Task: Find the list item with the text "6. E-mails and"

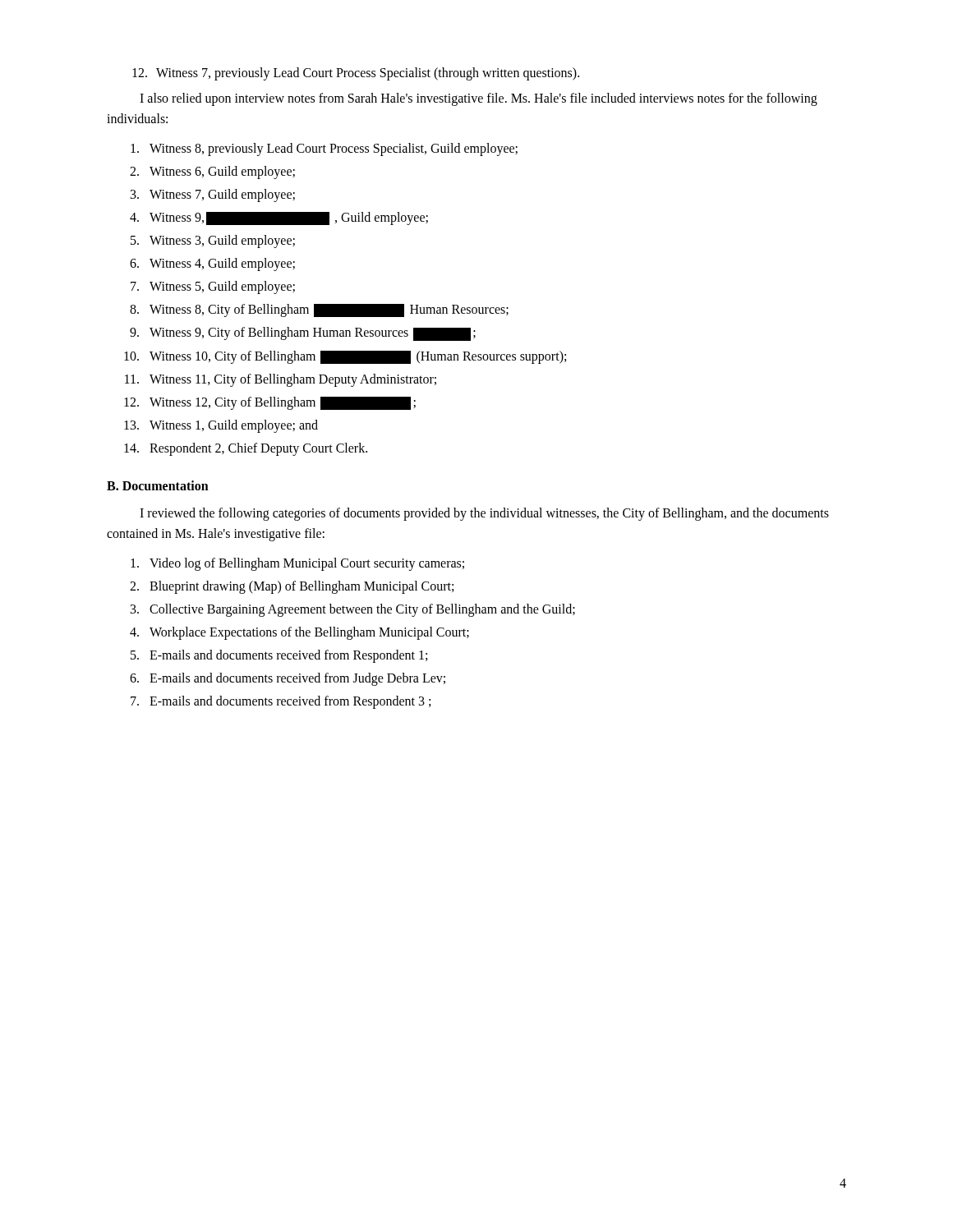Action: 288,679
